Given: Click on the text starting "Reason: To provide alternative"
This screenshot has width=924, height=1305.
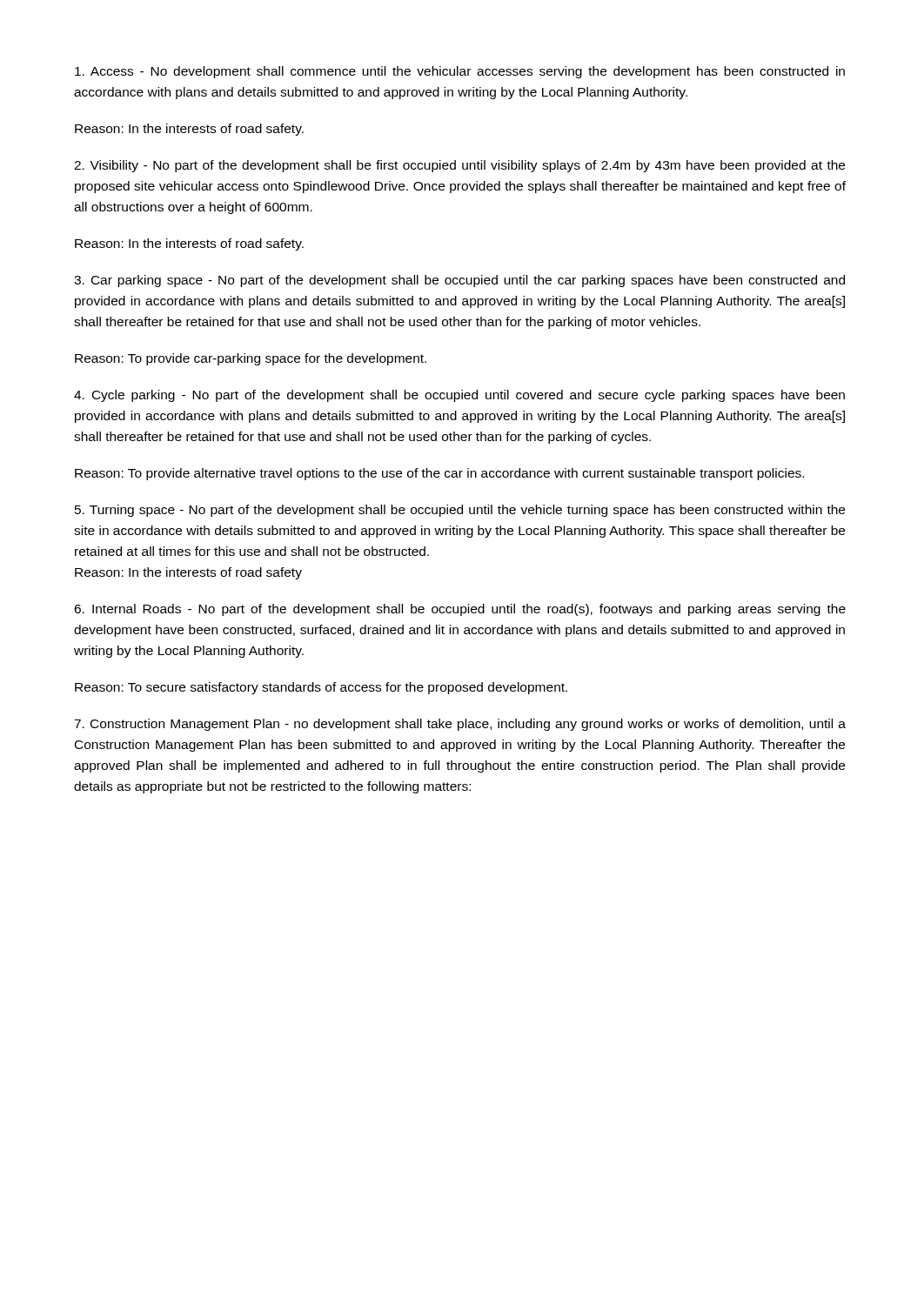Looking at the screenshot, I should tap(440, 473).
